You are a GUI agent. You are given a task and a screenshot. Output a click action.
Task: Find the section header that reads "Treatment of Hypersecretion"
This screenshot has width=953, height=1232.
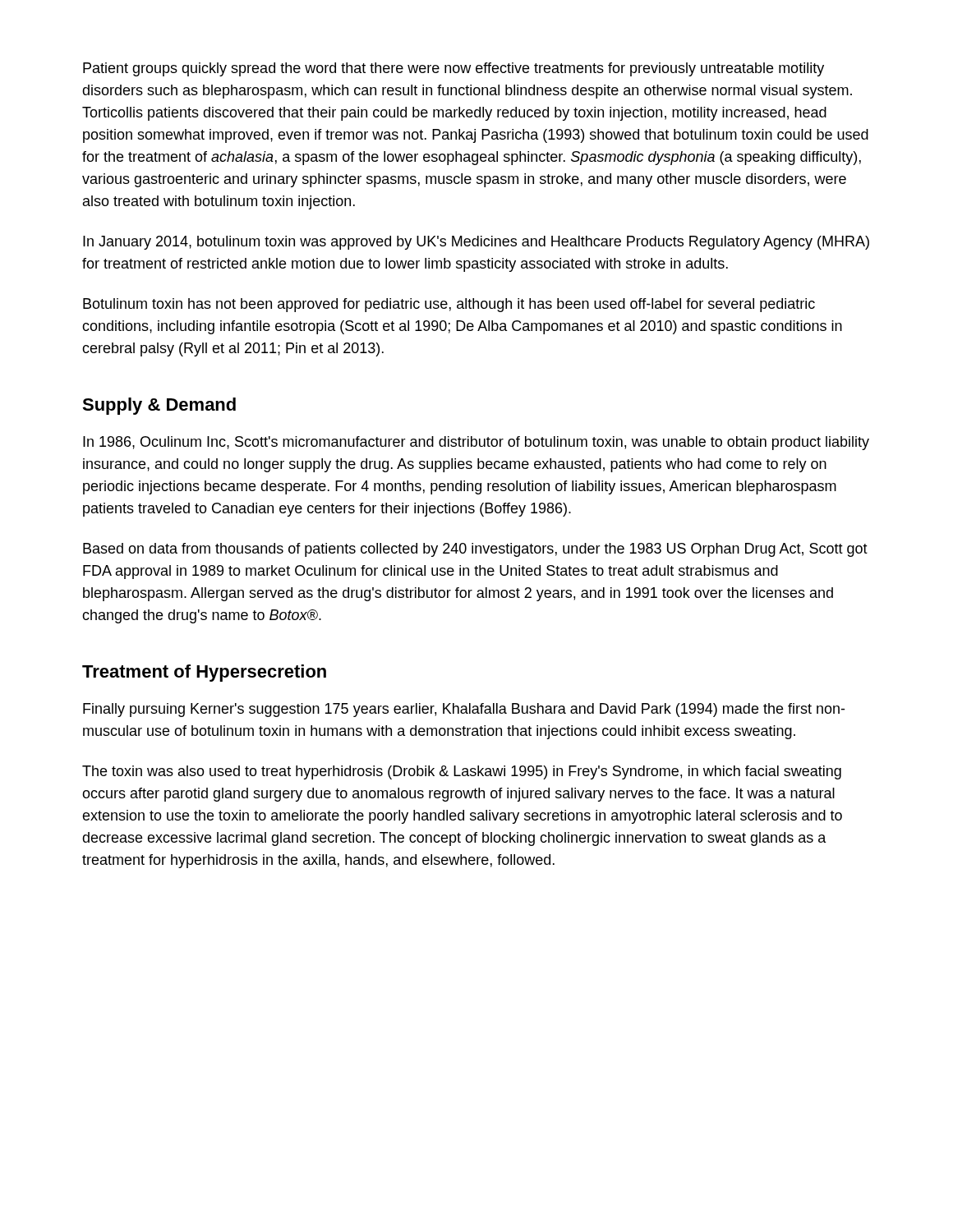pyautogui.click(x=205, y=671)
